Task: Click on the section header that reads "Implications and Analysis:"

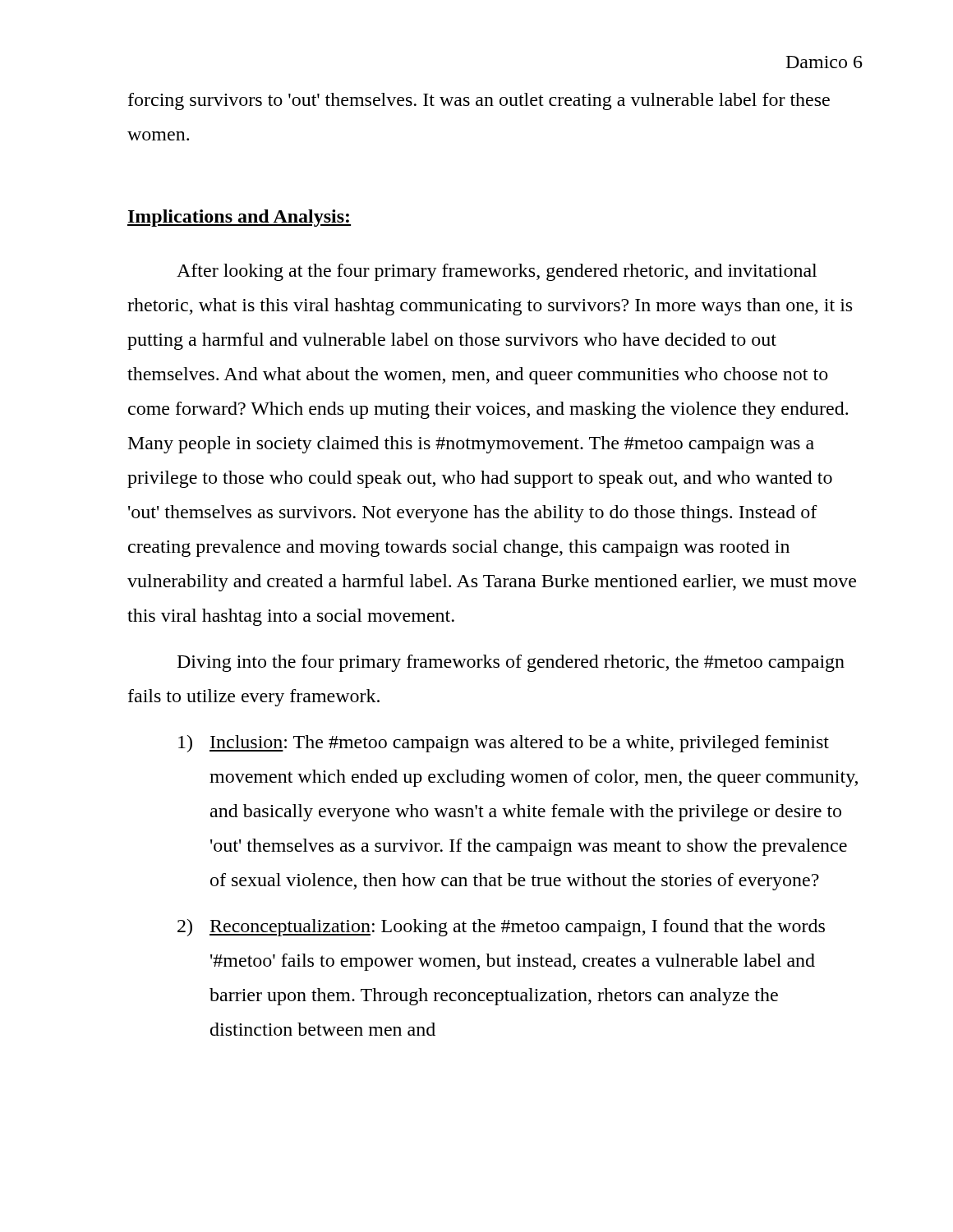Action: tap(239, 216)
